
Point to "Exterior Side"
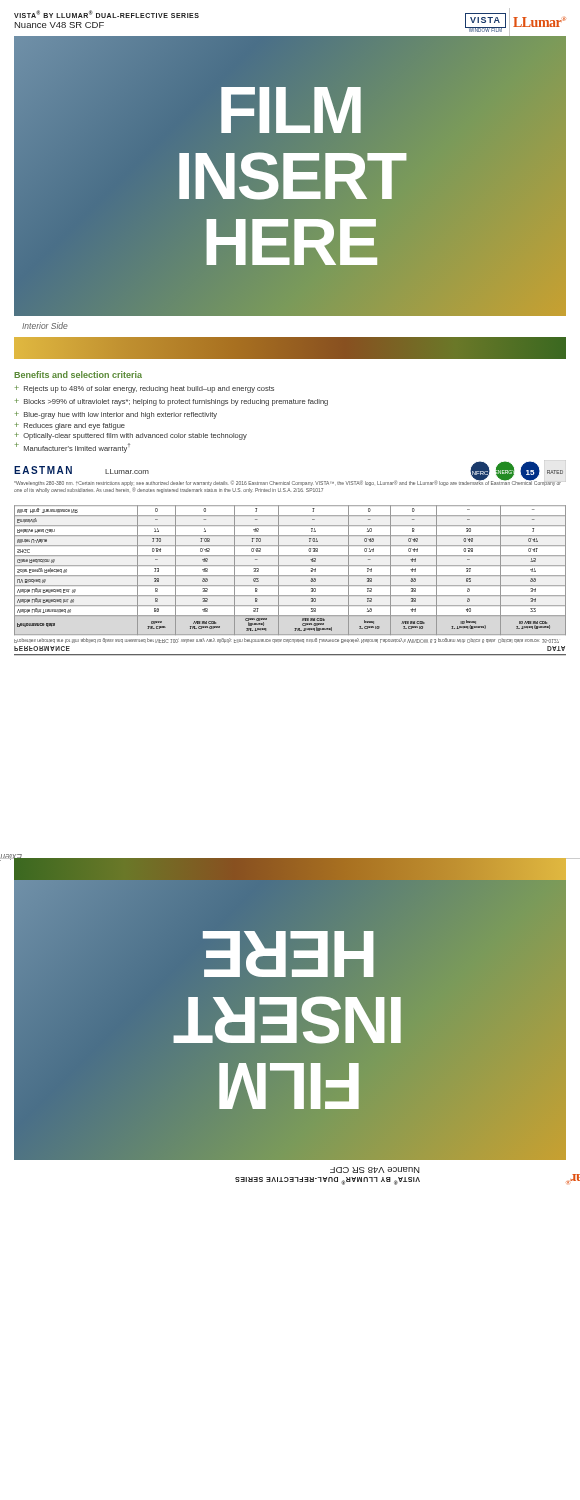[11, 857]
